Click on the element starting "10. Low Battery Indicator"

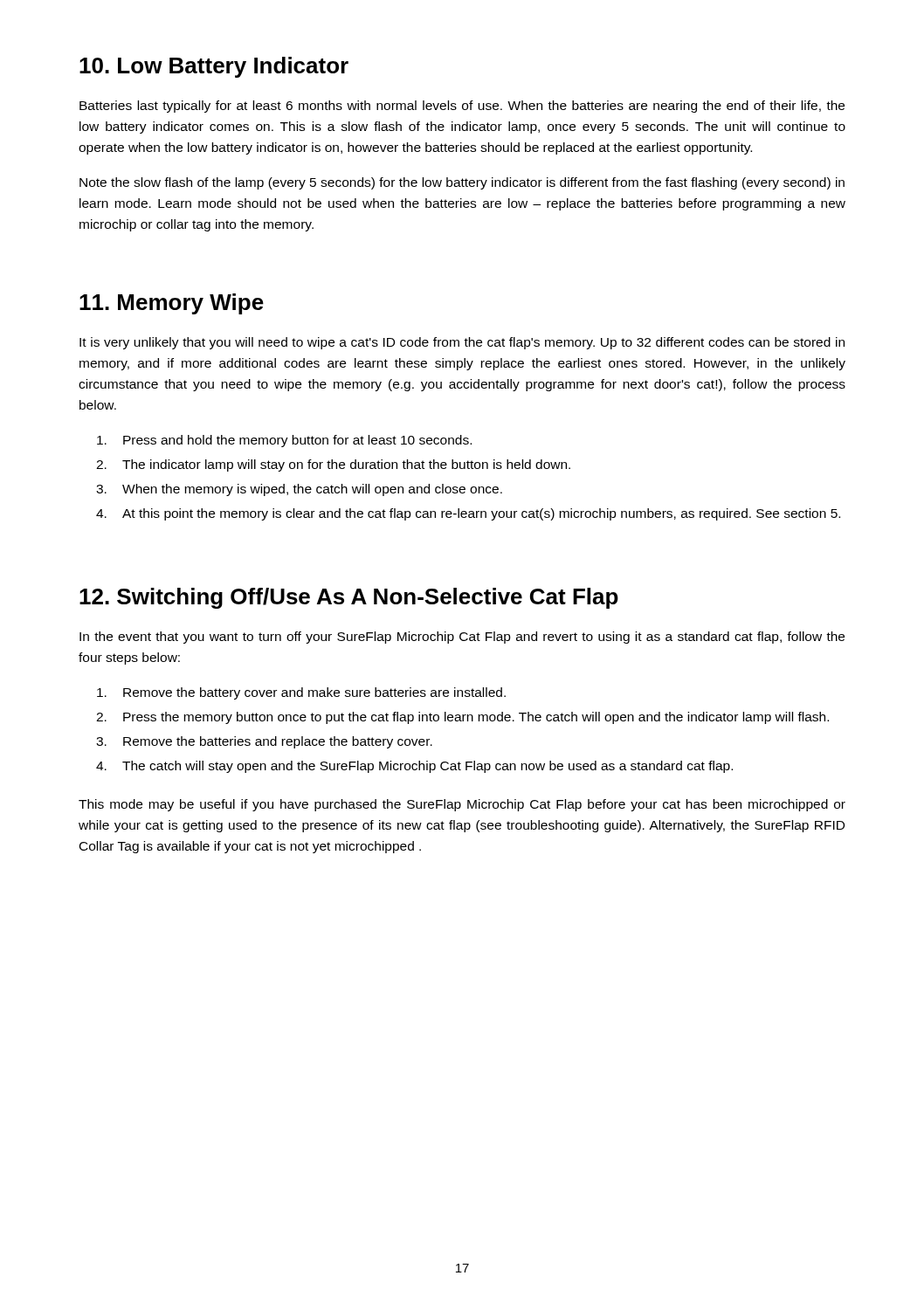[214, 67]
